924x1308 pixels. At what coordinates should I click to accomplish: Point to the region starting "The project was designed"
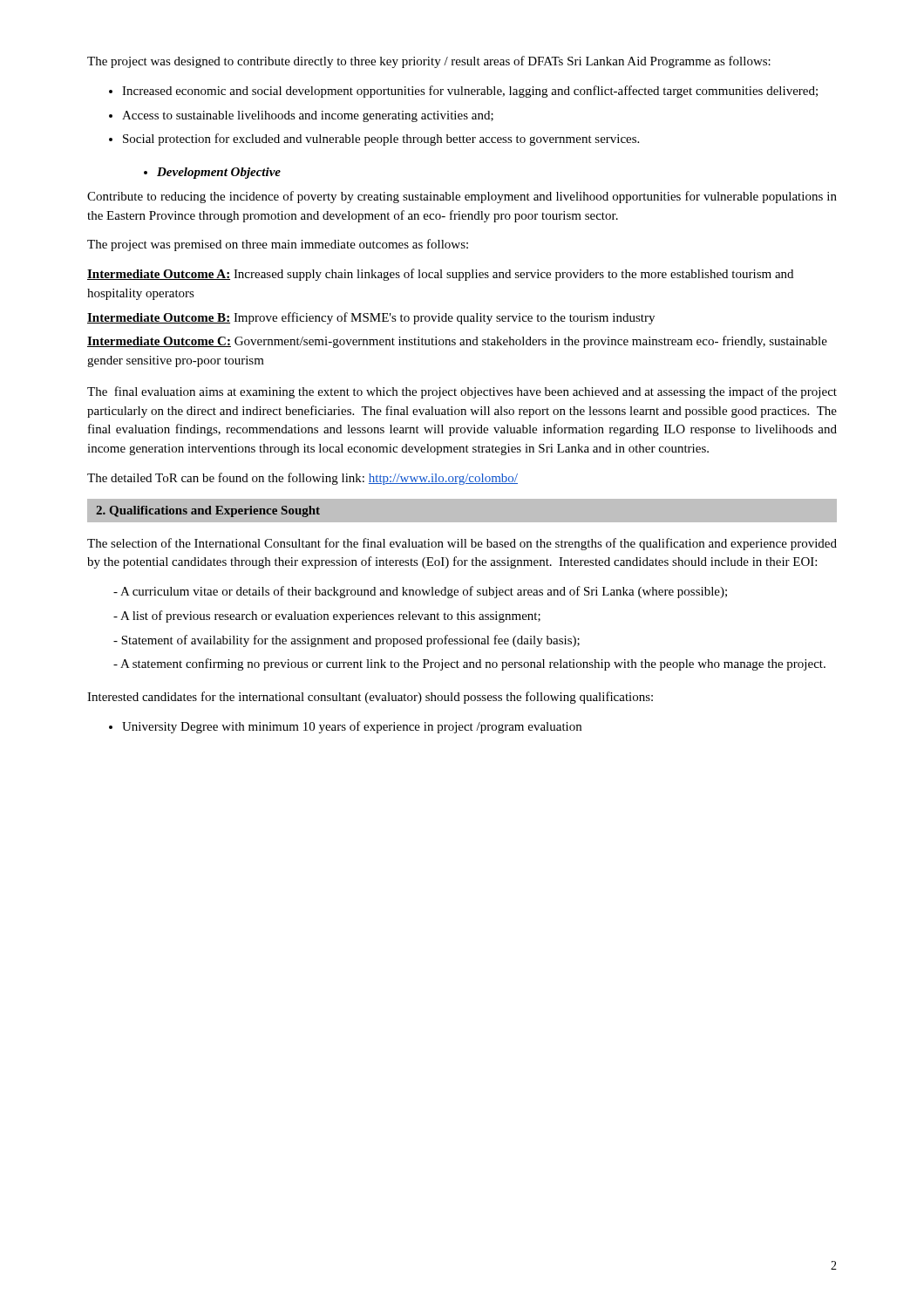[429, 61]
